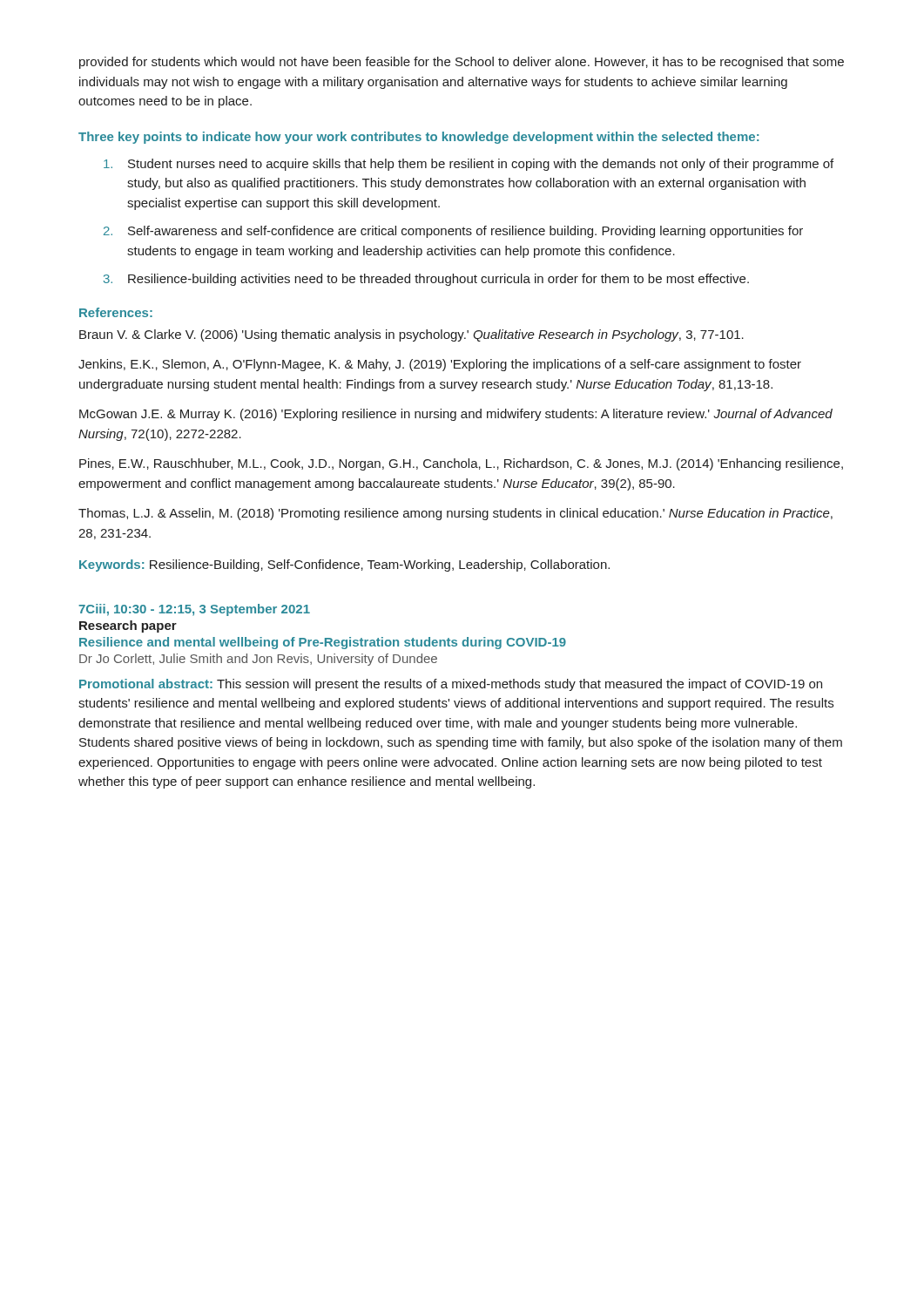Locate the passage starting "Keywords: Resilience-Building, Self-Confidence, Team-Working, Leadership,"
The height and width of the screenshot is (1307, 924).
pos(345,564)
